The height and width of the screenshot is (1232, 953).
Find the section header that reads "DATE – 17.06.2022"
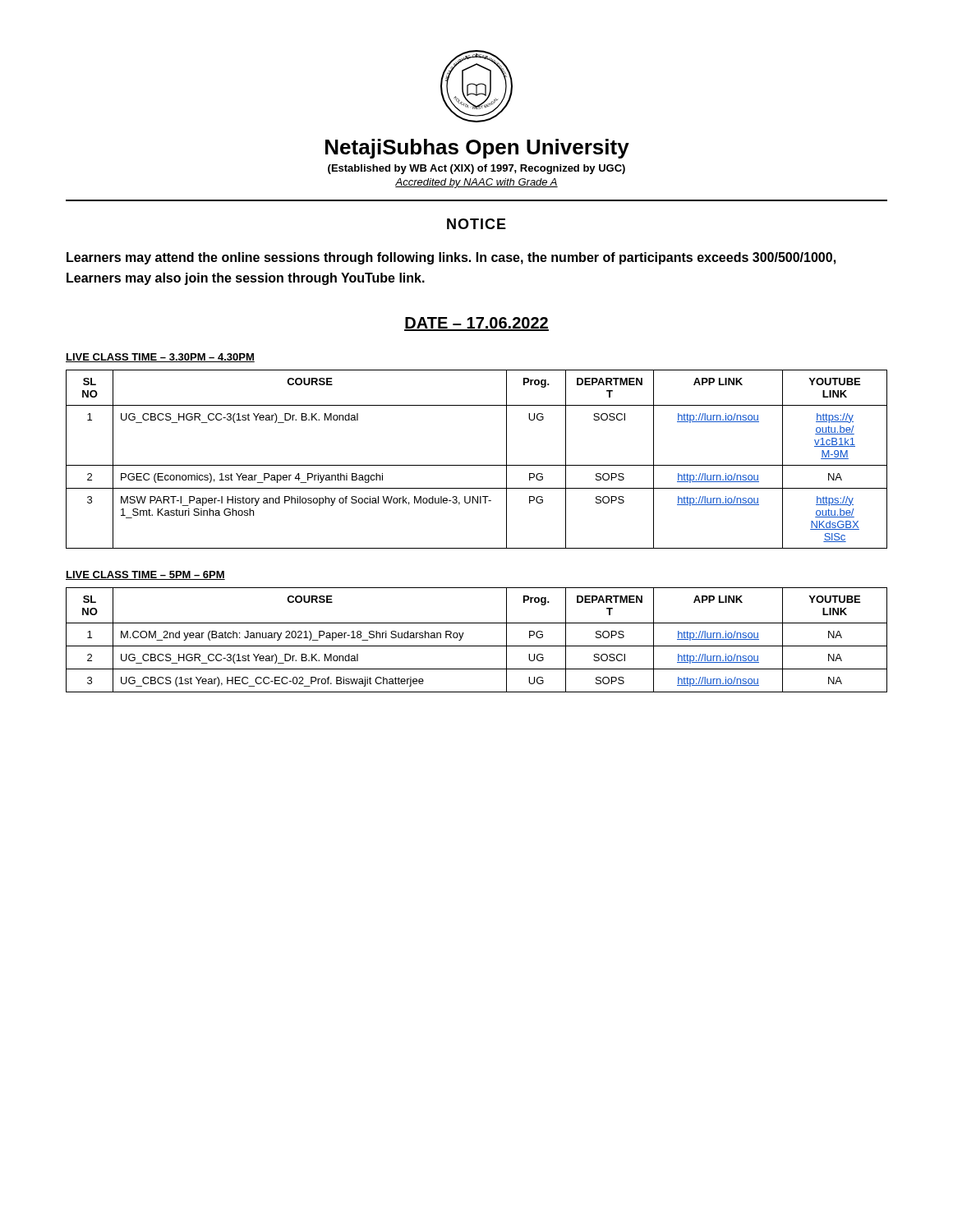476,322
